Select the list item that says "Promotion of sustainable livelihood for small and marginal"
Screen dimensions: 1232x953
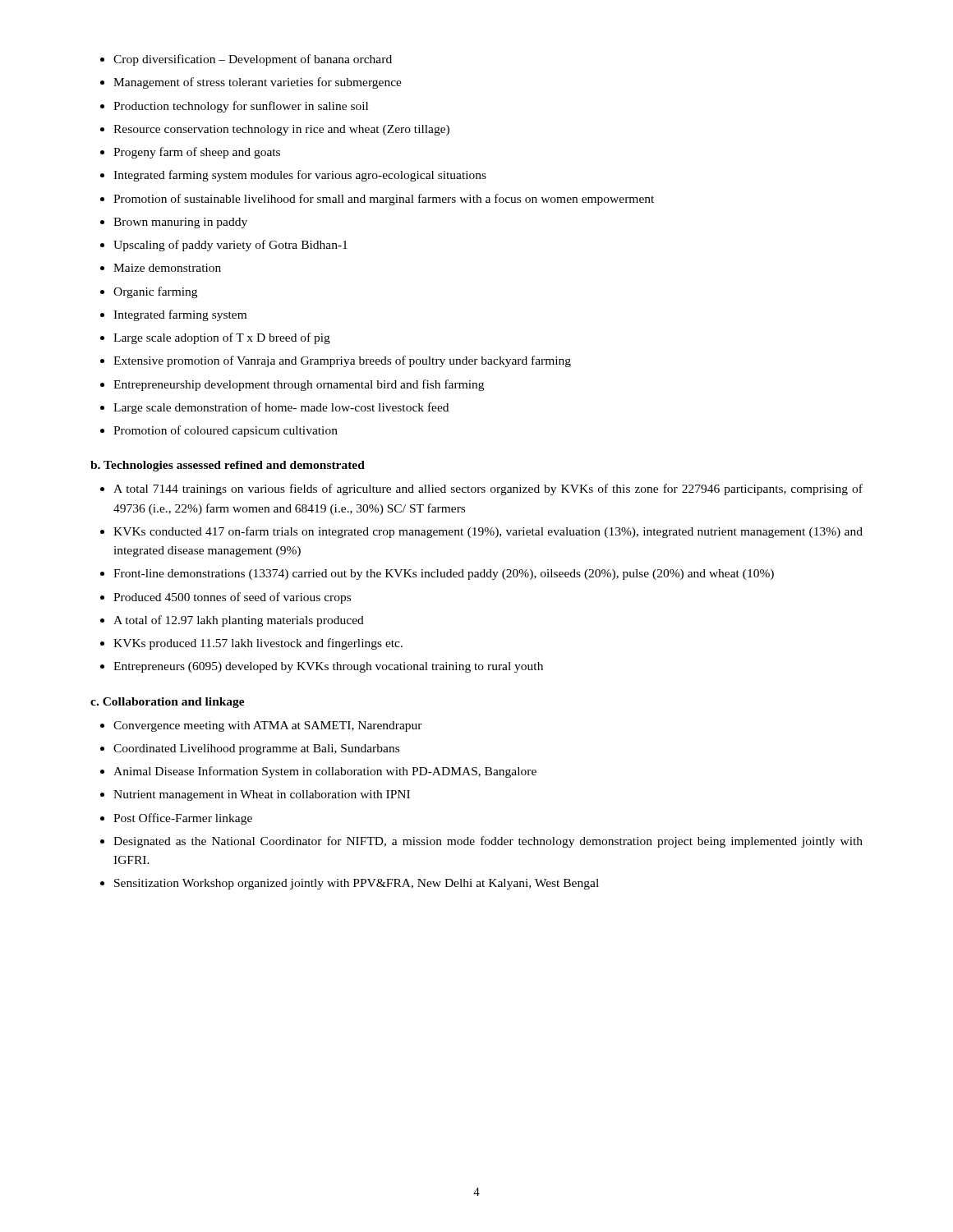coord(488,198)
